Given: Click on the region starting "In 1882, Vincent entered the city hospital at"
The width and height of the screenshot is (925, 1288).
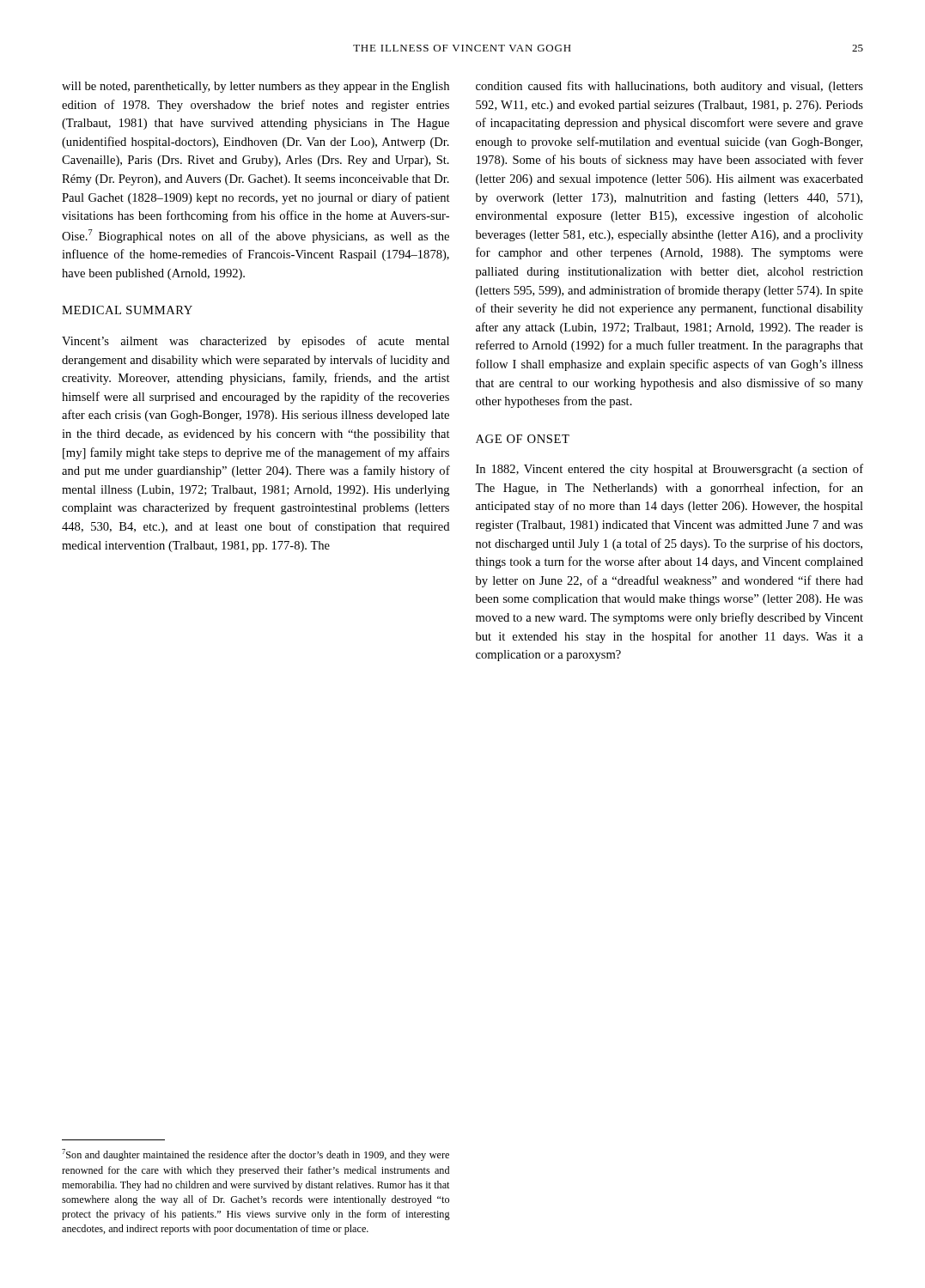Looking at the screenshot, I should click(x=669, y=562).
